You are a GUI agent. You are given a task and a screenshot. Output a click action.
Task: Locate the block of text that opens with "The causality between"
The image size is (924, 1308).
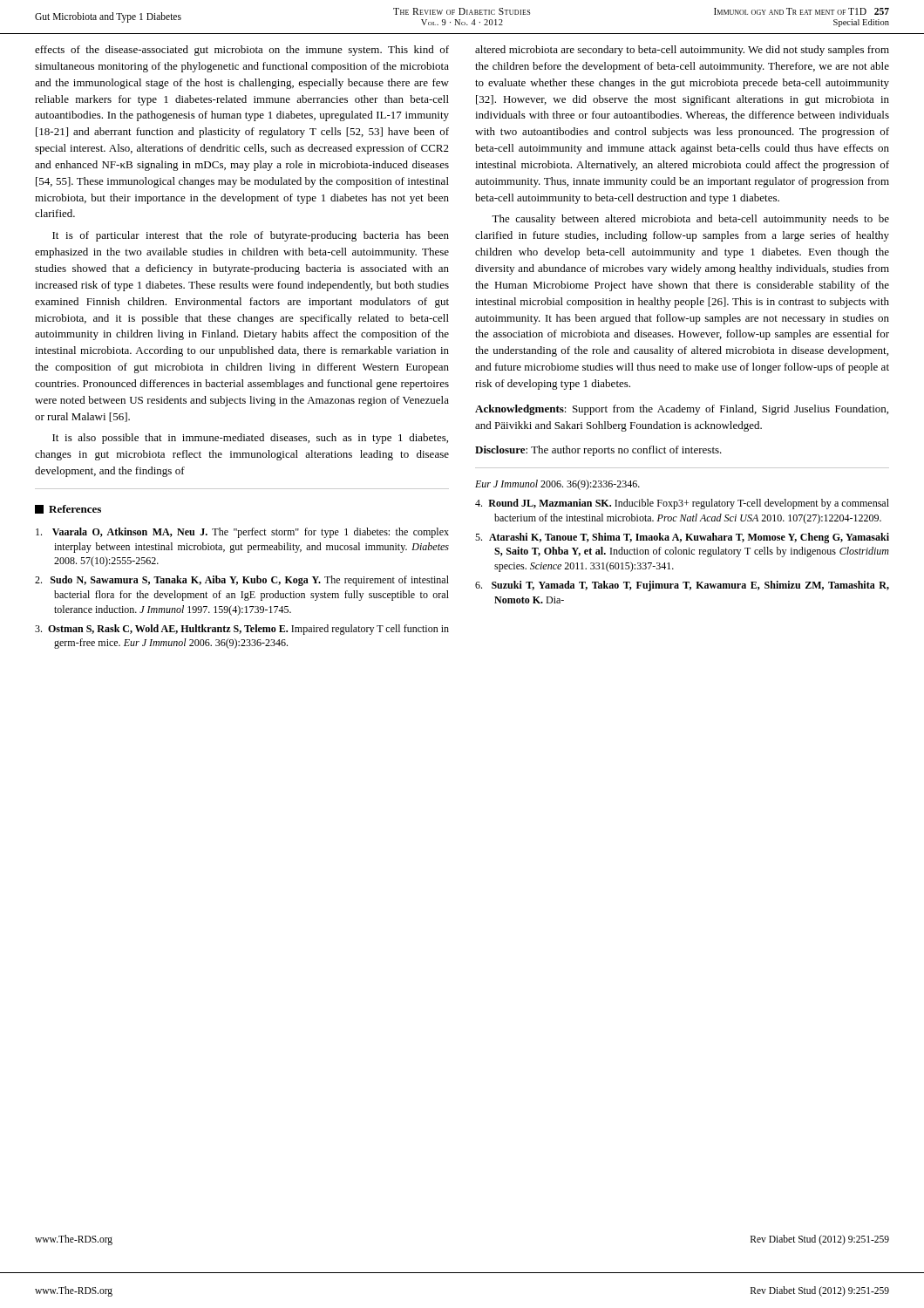682,302
